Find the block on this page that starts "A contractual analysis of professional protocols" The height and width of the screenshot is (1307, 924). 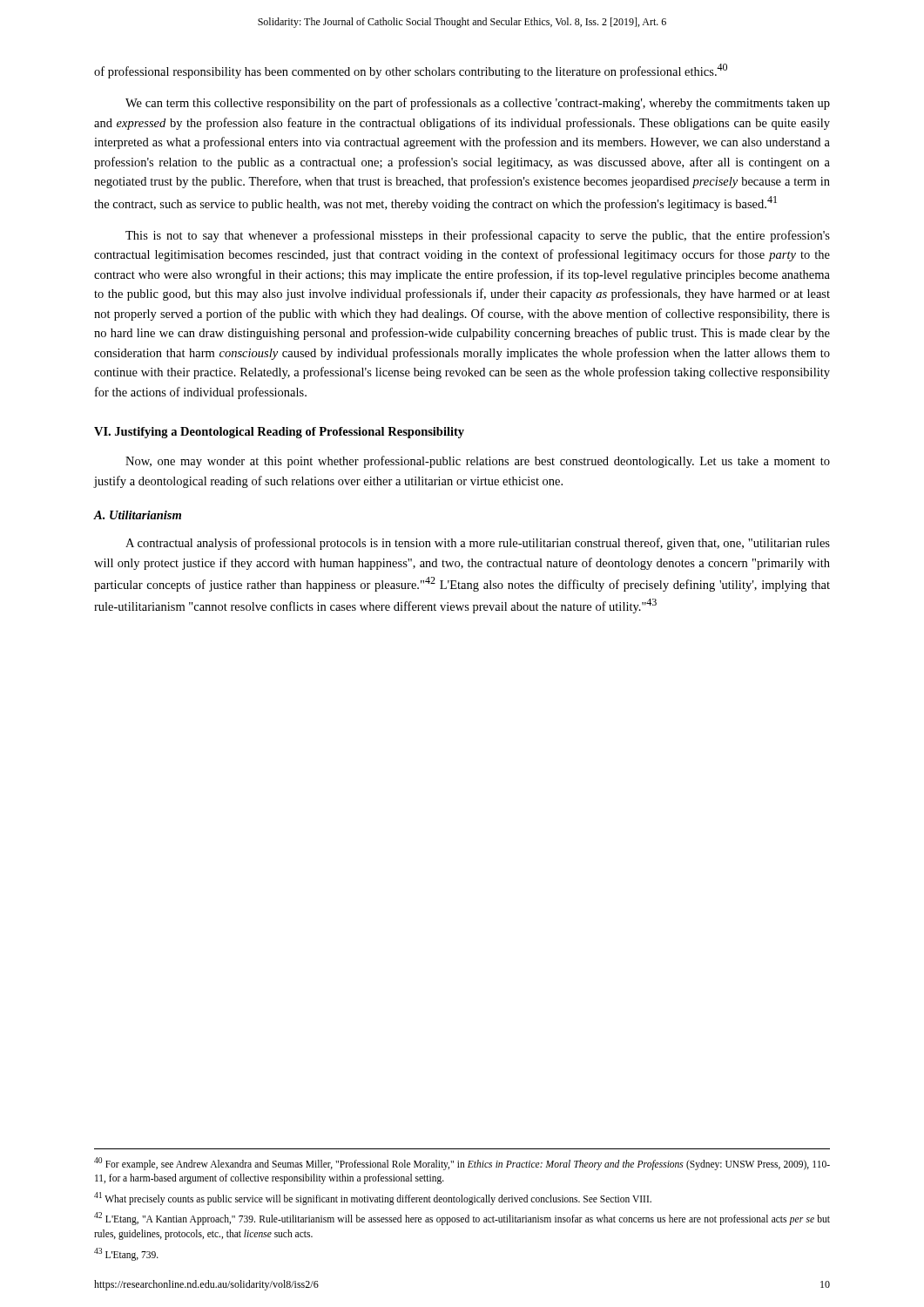pyautogui.click(x=462, y=575)
